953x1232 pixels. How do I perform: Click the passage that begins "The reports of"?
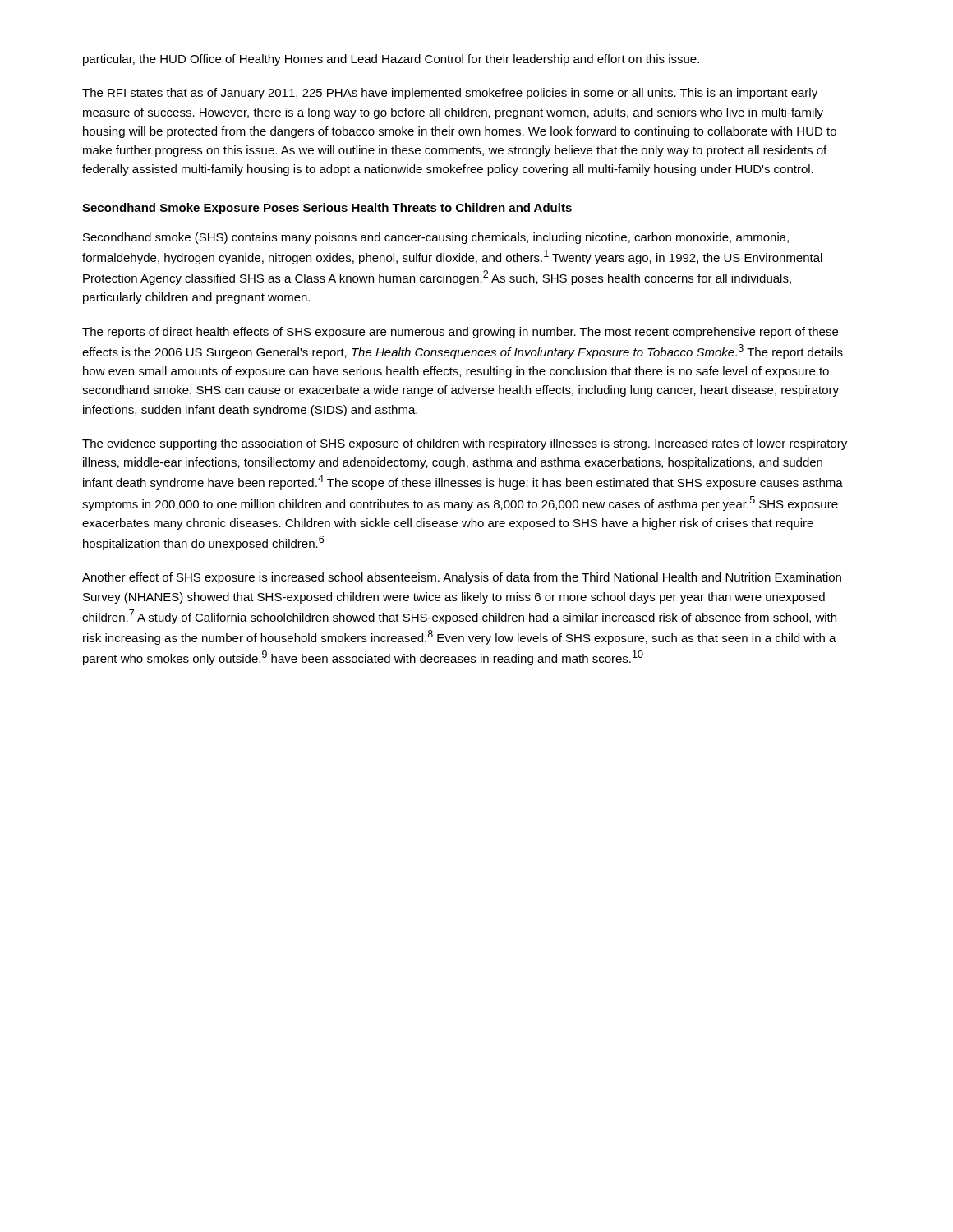click(462, 370)
